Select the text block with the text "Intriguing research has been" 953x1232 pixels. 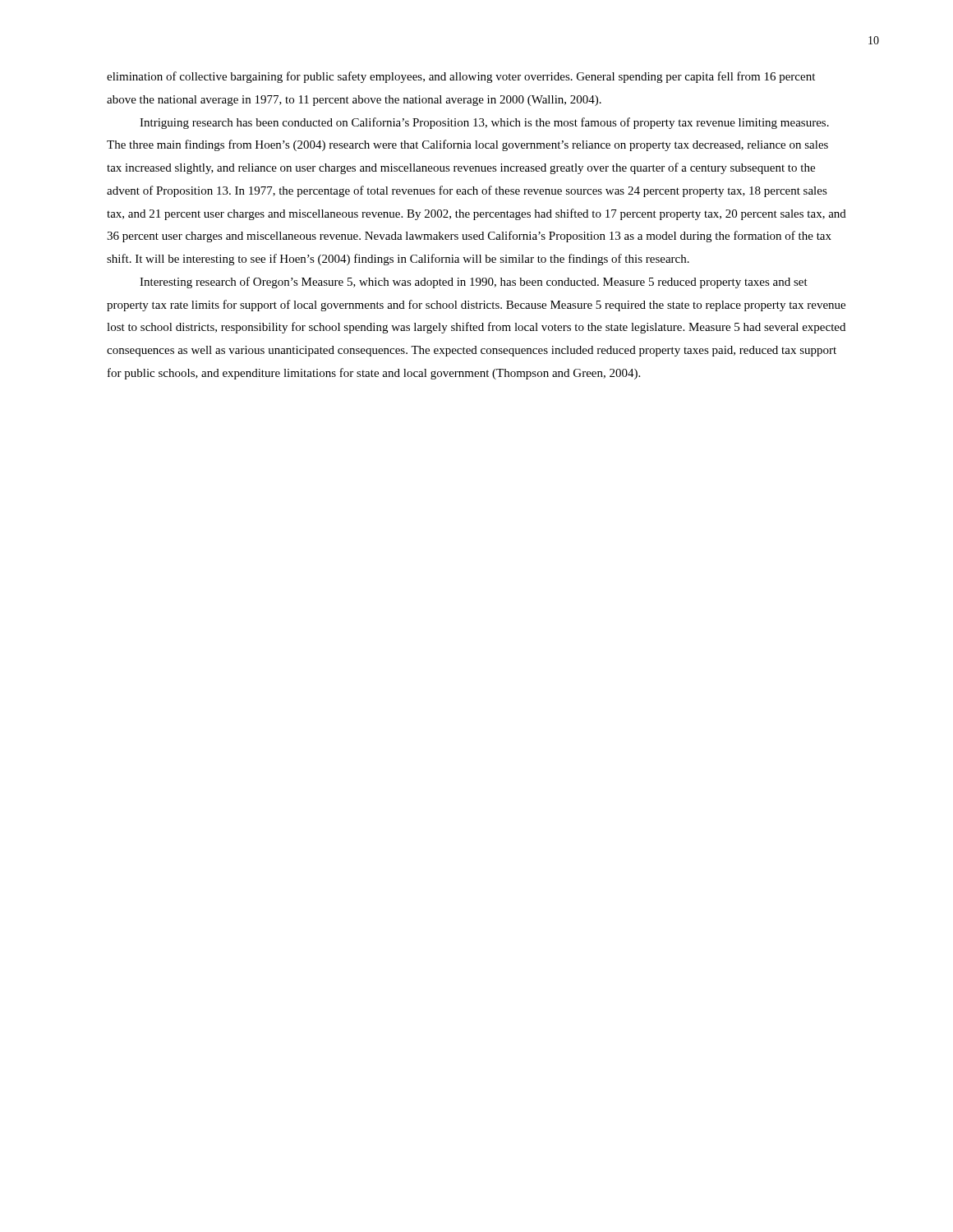(476, 190)
